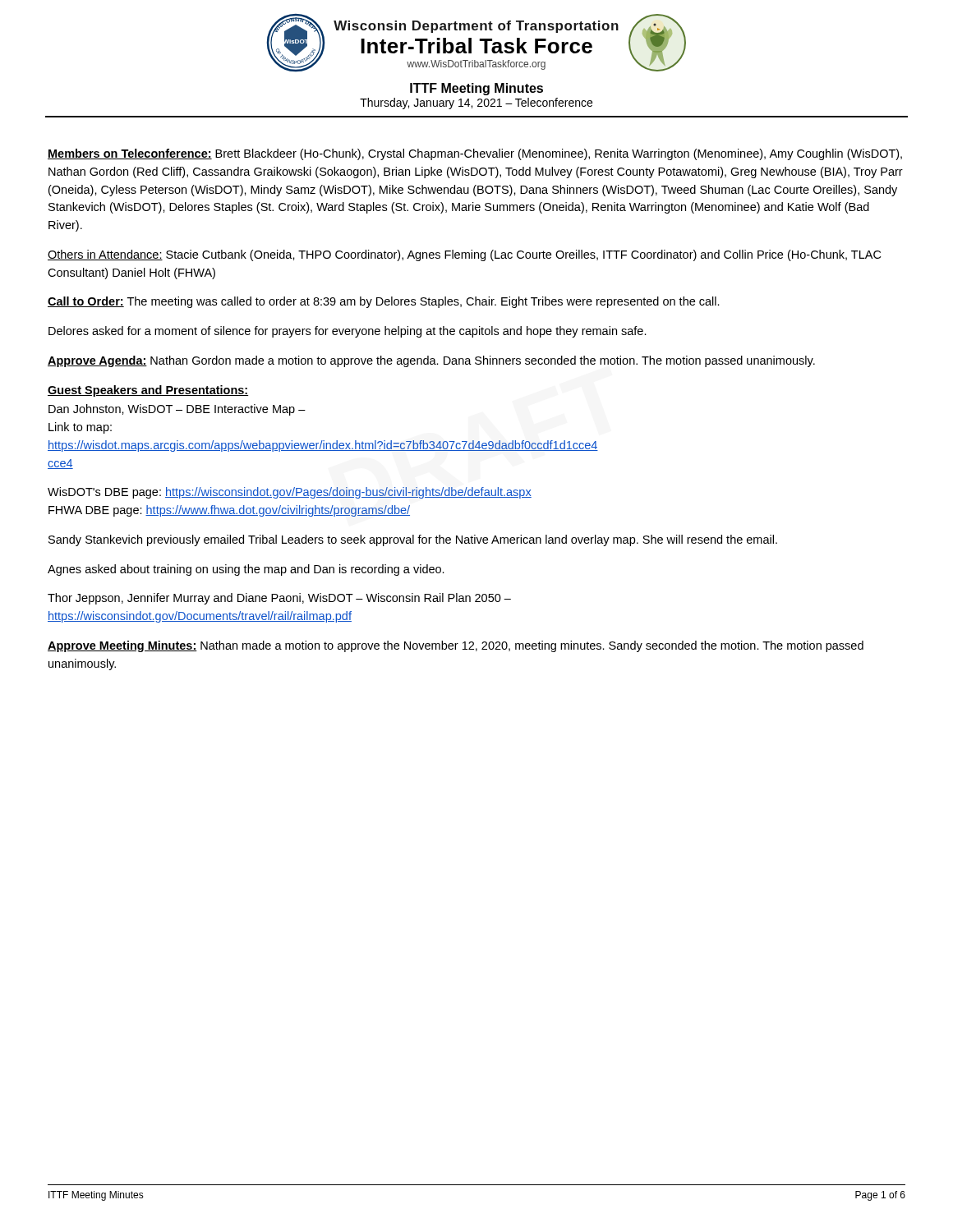
Task: Select the text starting "Agnes asked about training on"
Action: pos(246,570)
